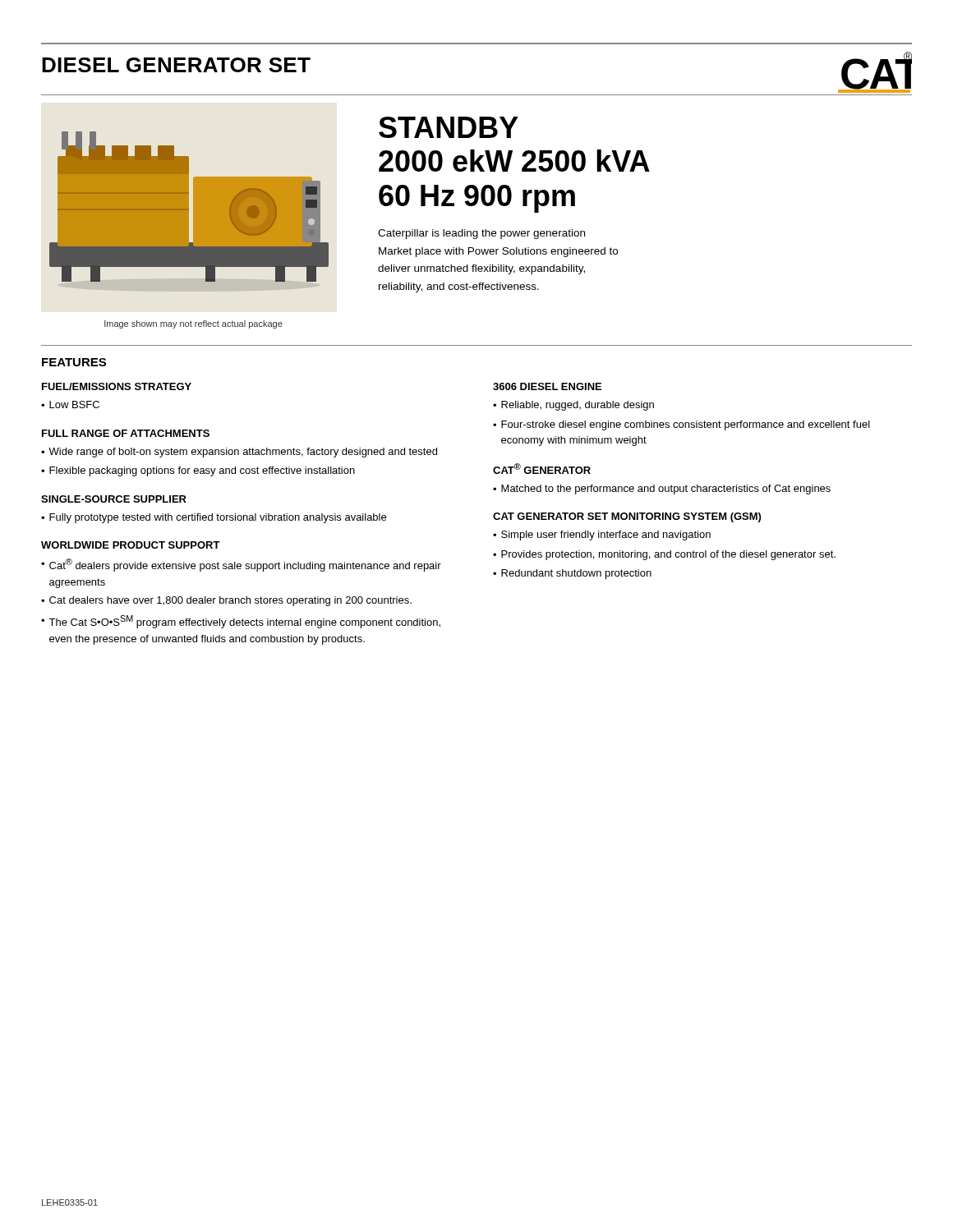Point to the passage starting "• Simple user friendly"
The image size is (953, 1232).
tap(602, 535)
